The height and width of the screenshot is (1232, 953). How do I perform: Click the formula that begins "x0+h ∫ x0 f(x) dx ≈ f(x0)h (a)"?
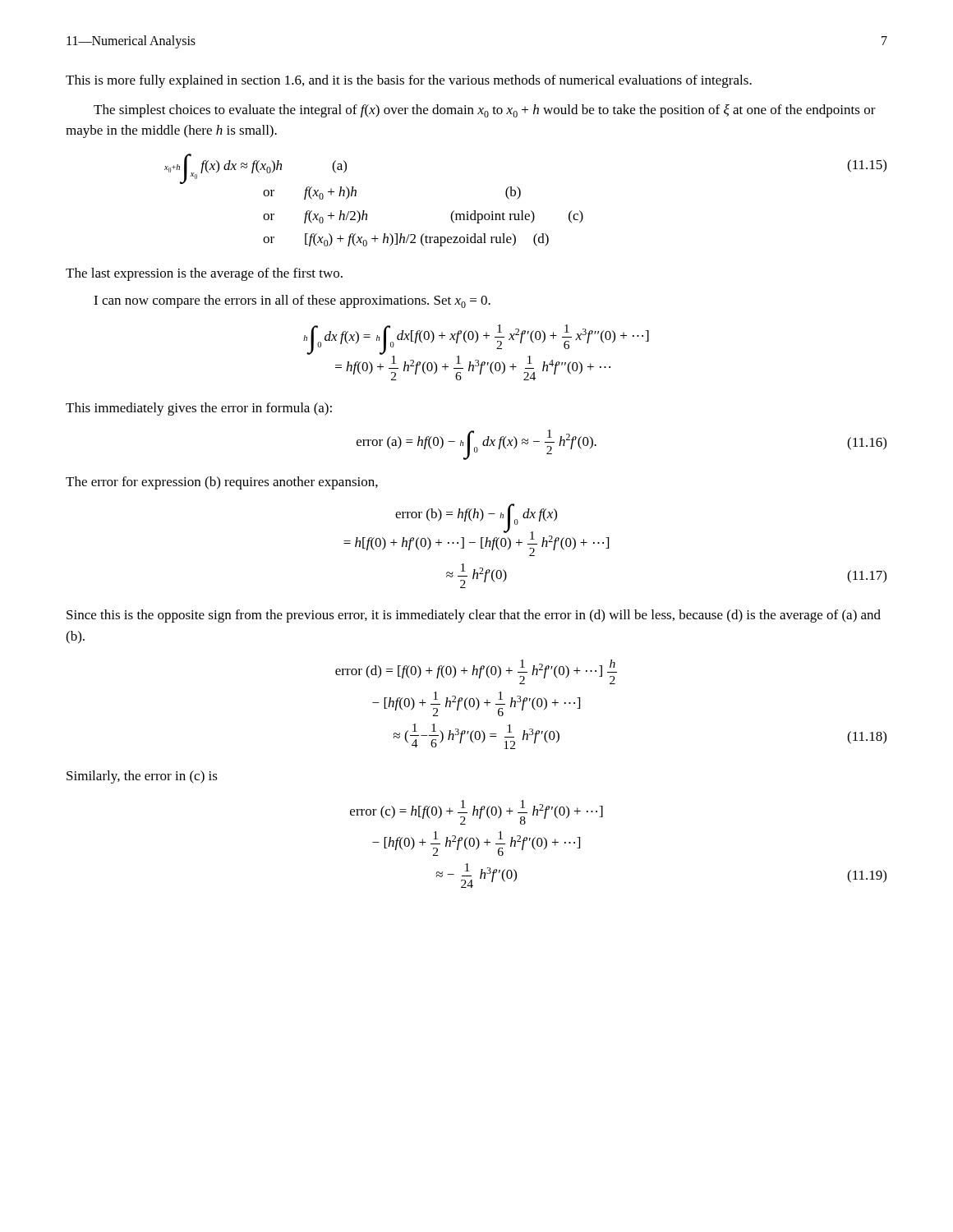tap(476, 201)
